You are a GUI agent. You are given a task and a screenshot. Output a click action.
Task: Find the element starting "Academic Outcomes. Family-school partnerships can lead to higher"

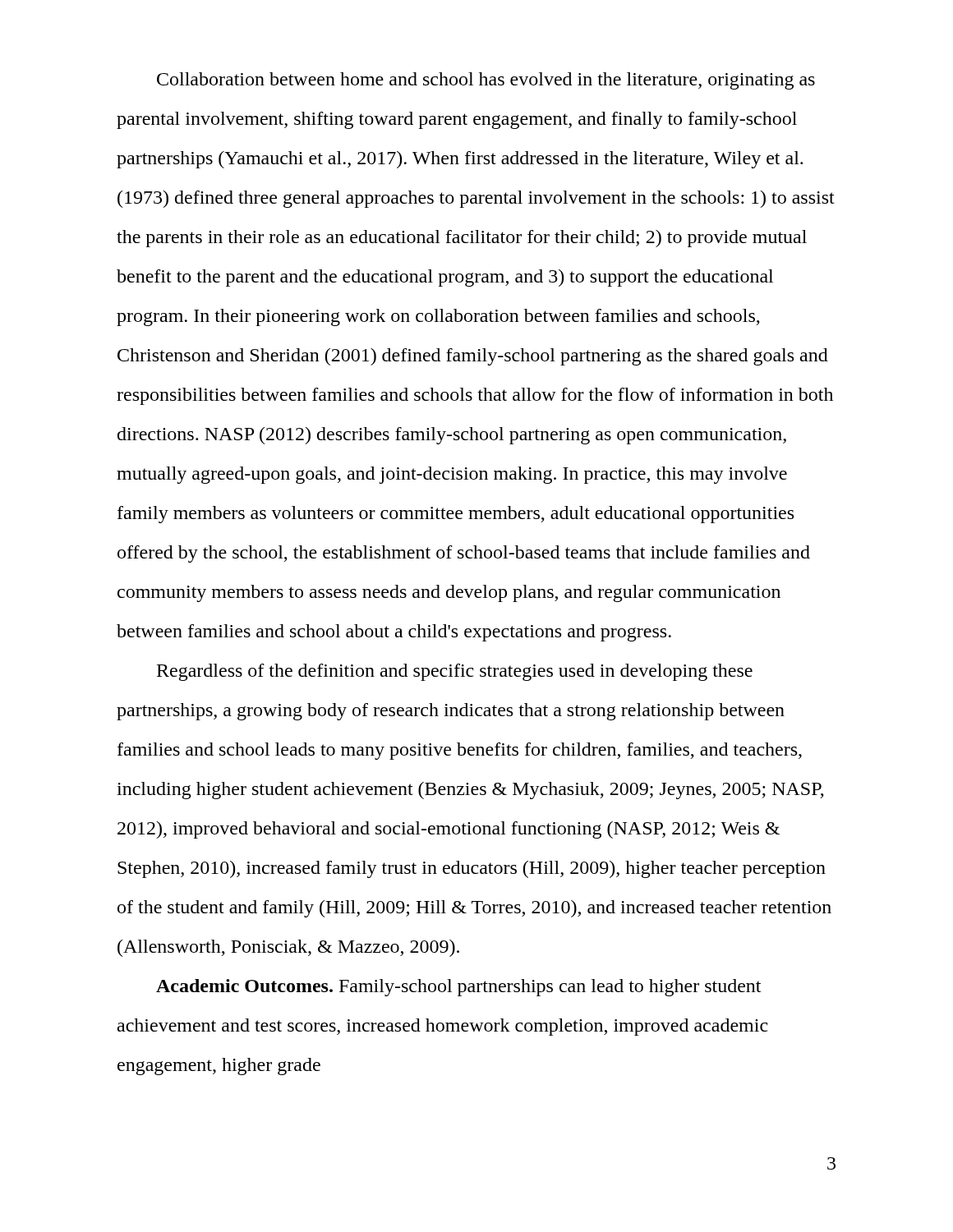(476, 1025)
